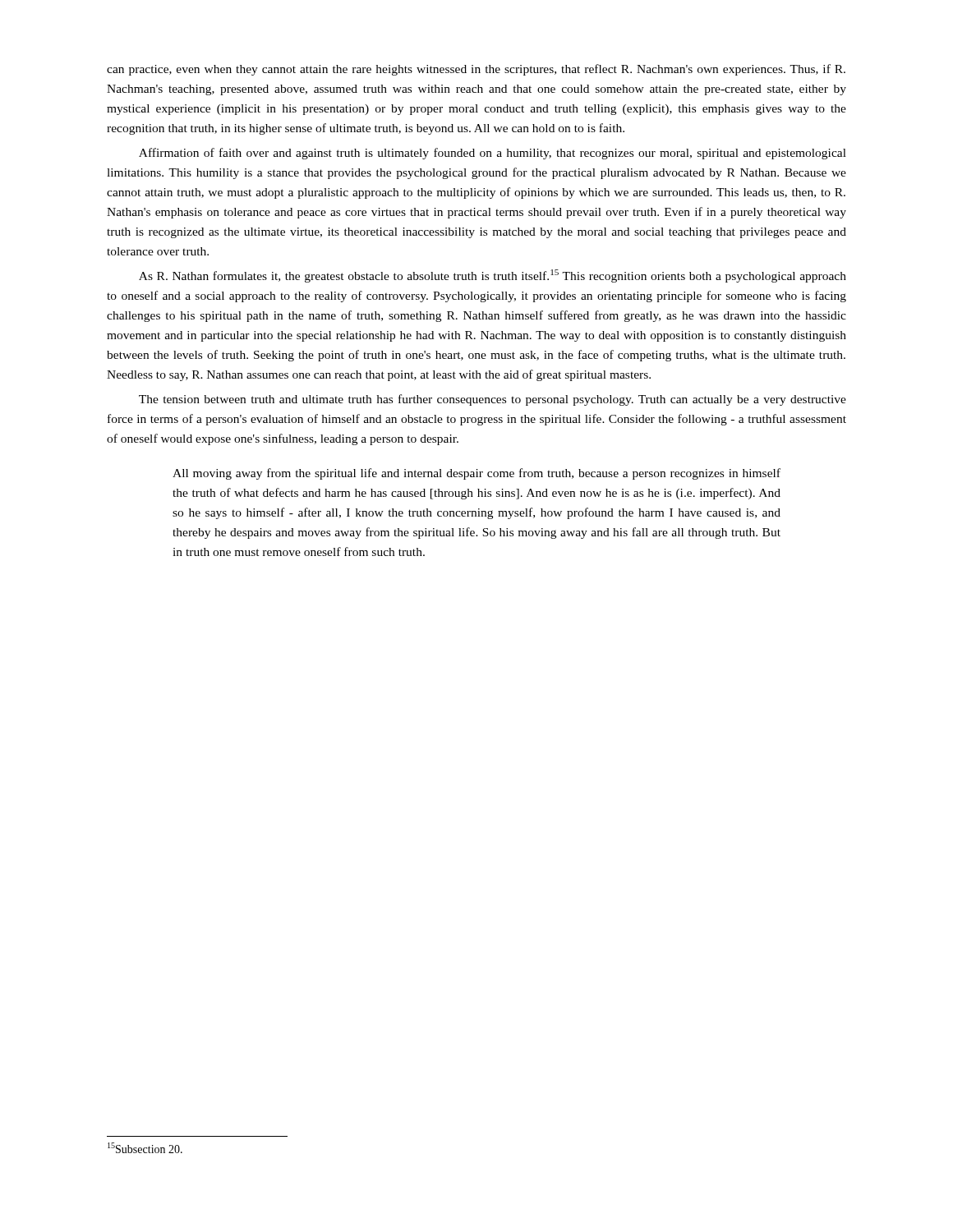The height and width of the screenshot is (1232, 953).
Task: Click on the text block with the text "Affirmation of faith over and against truth"
Action: (476, 202)
